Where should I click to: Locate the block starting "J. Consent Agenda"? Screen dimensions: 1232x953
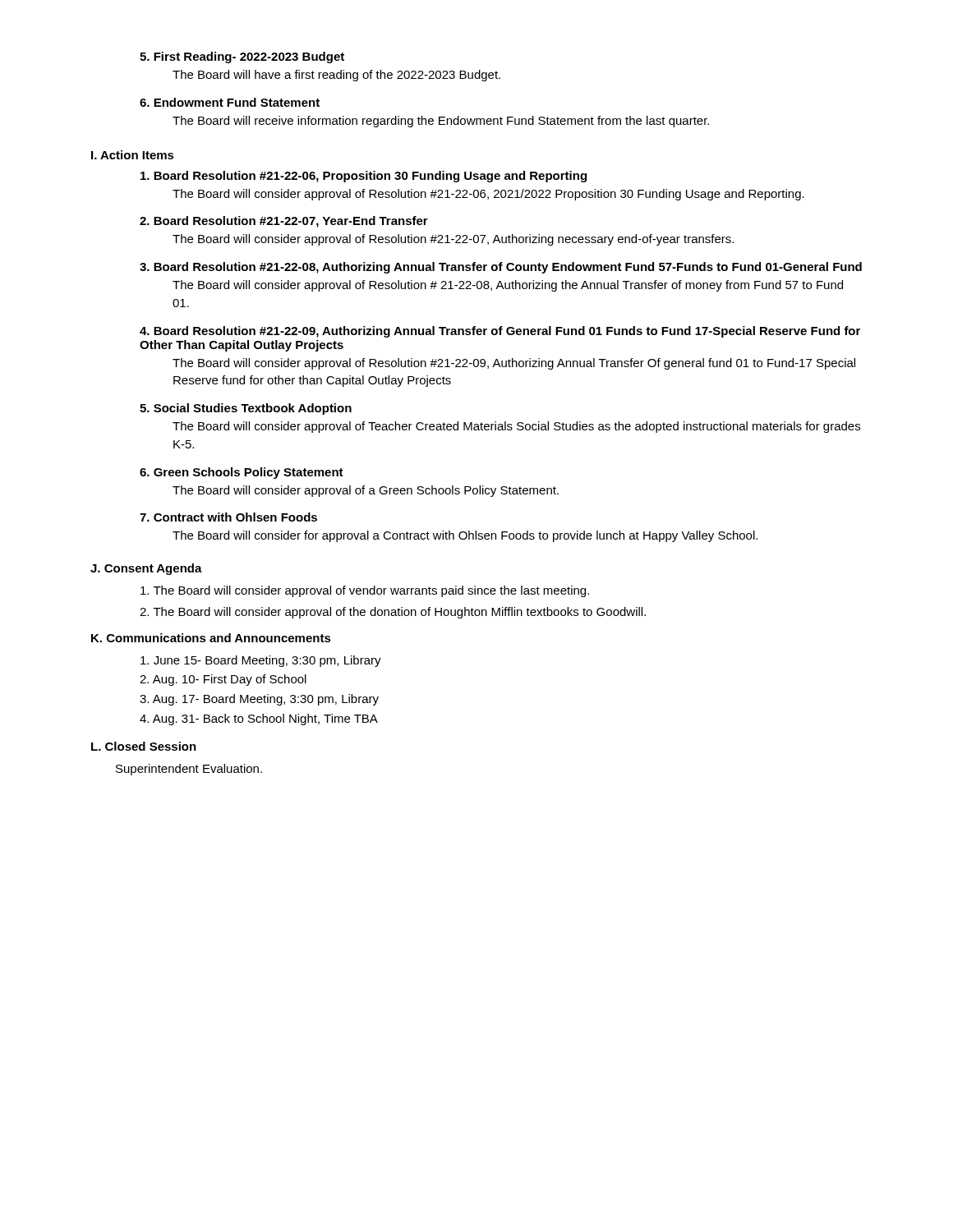point(146,568)
